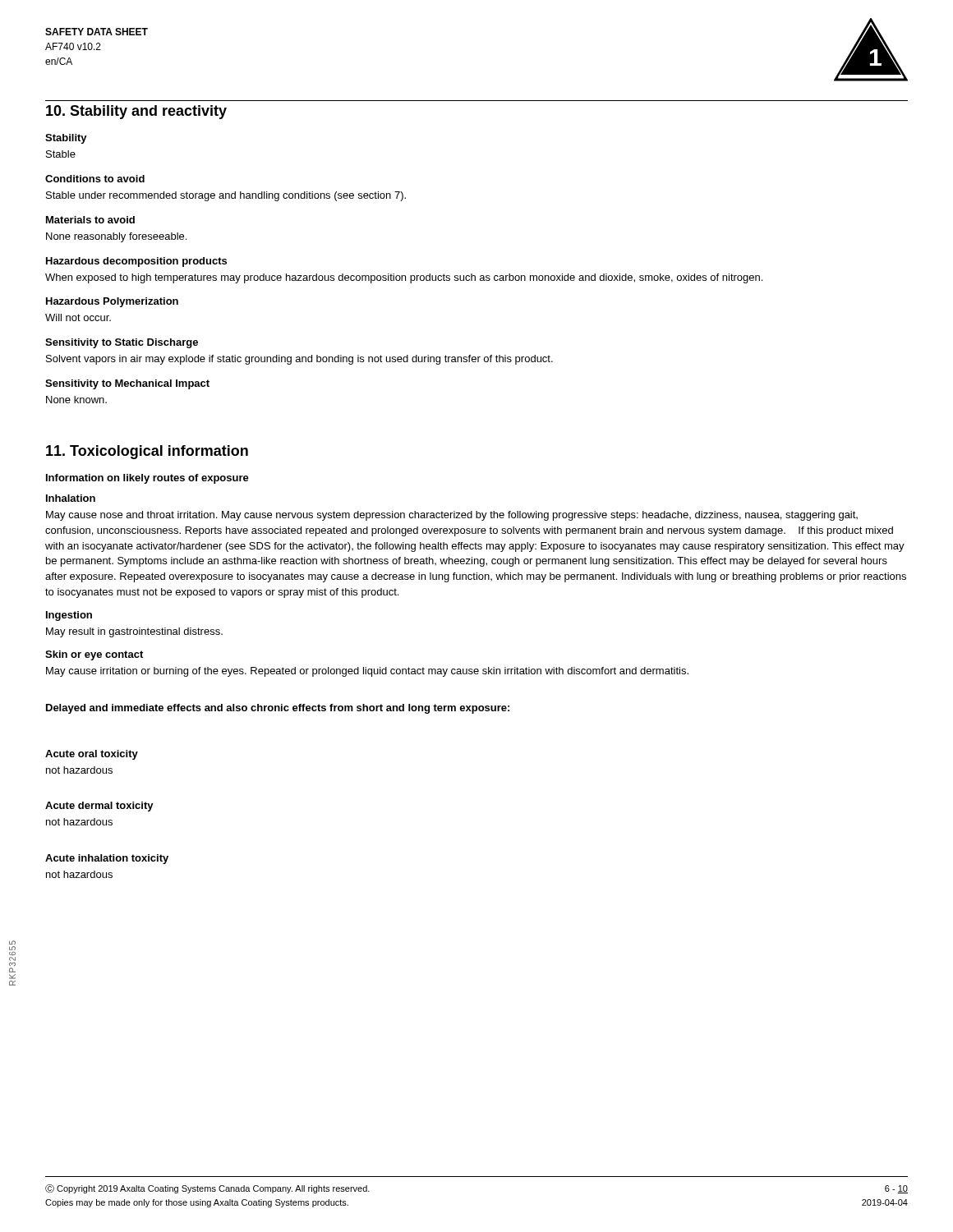Point to the element starting "Materials to avoid"

click(90, 219)
